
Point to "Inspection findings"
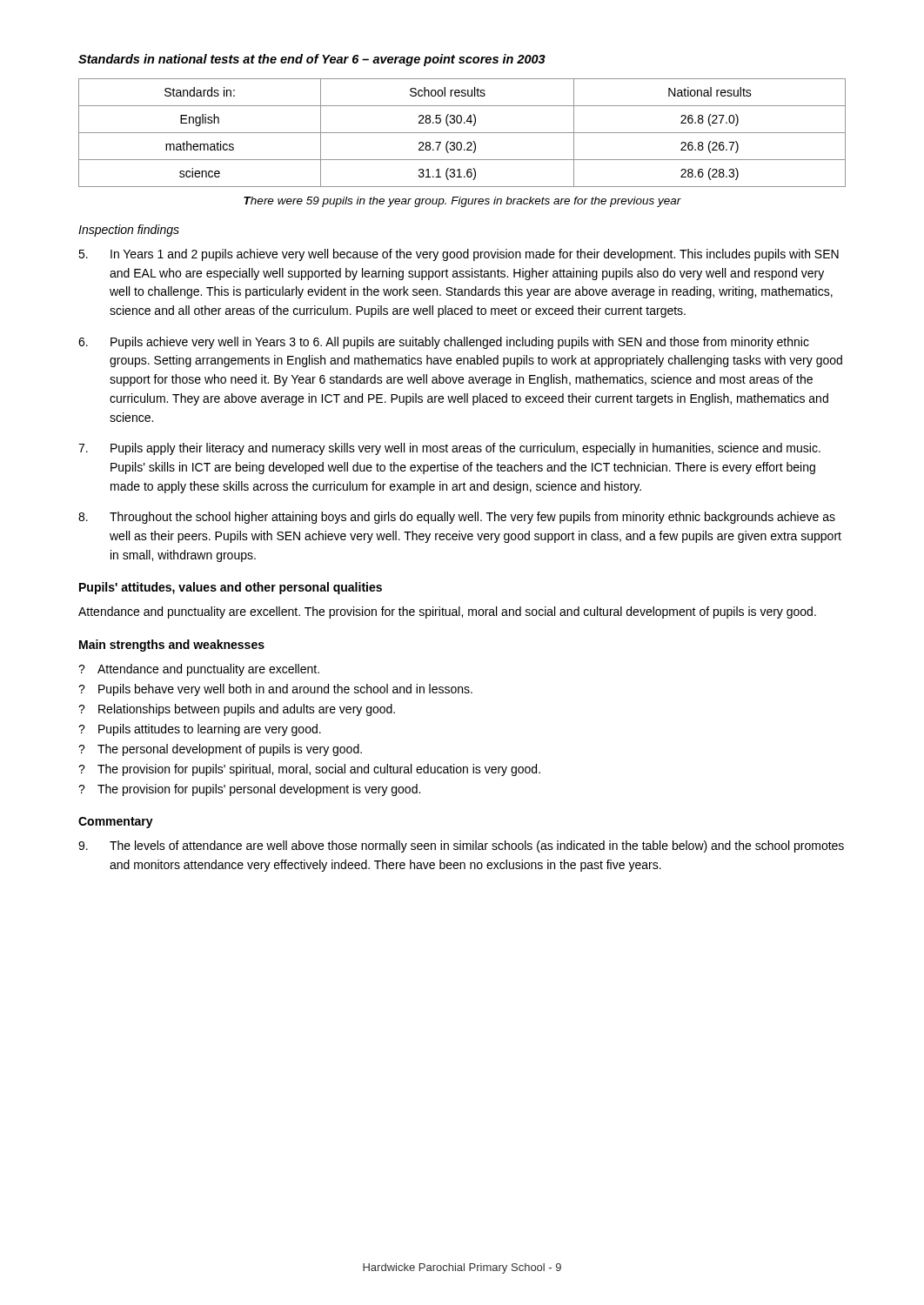tap(129, 230)
